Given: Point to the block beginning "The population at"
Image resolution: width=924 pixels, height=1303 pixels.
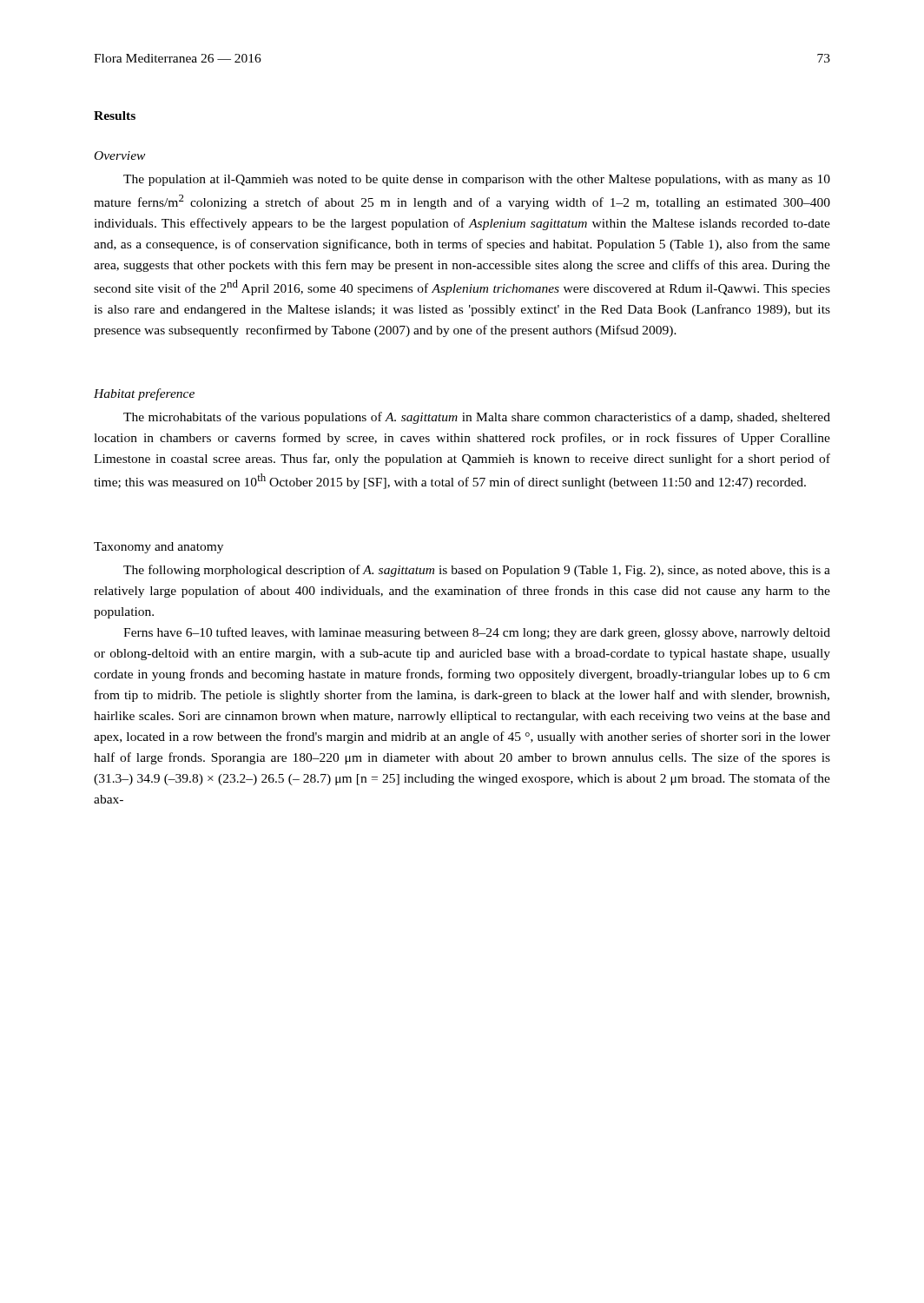Looking at the screenshot, I should [462, 255].
